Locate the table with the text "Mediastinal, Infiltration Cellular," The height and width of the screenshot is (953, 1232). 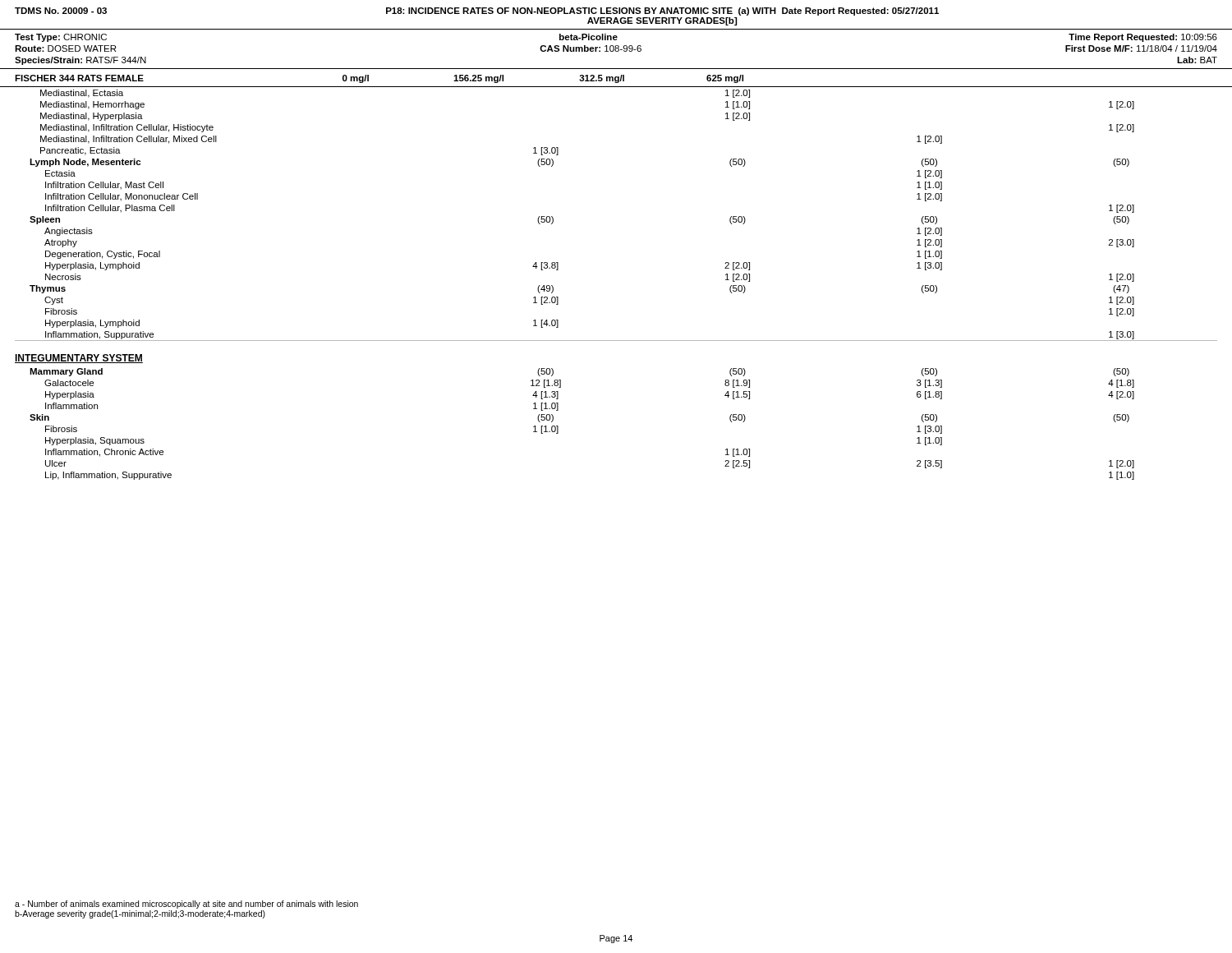[616, 218]
